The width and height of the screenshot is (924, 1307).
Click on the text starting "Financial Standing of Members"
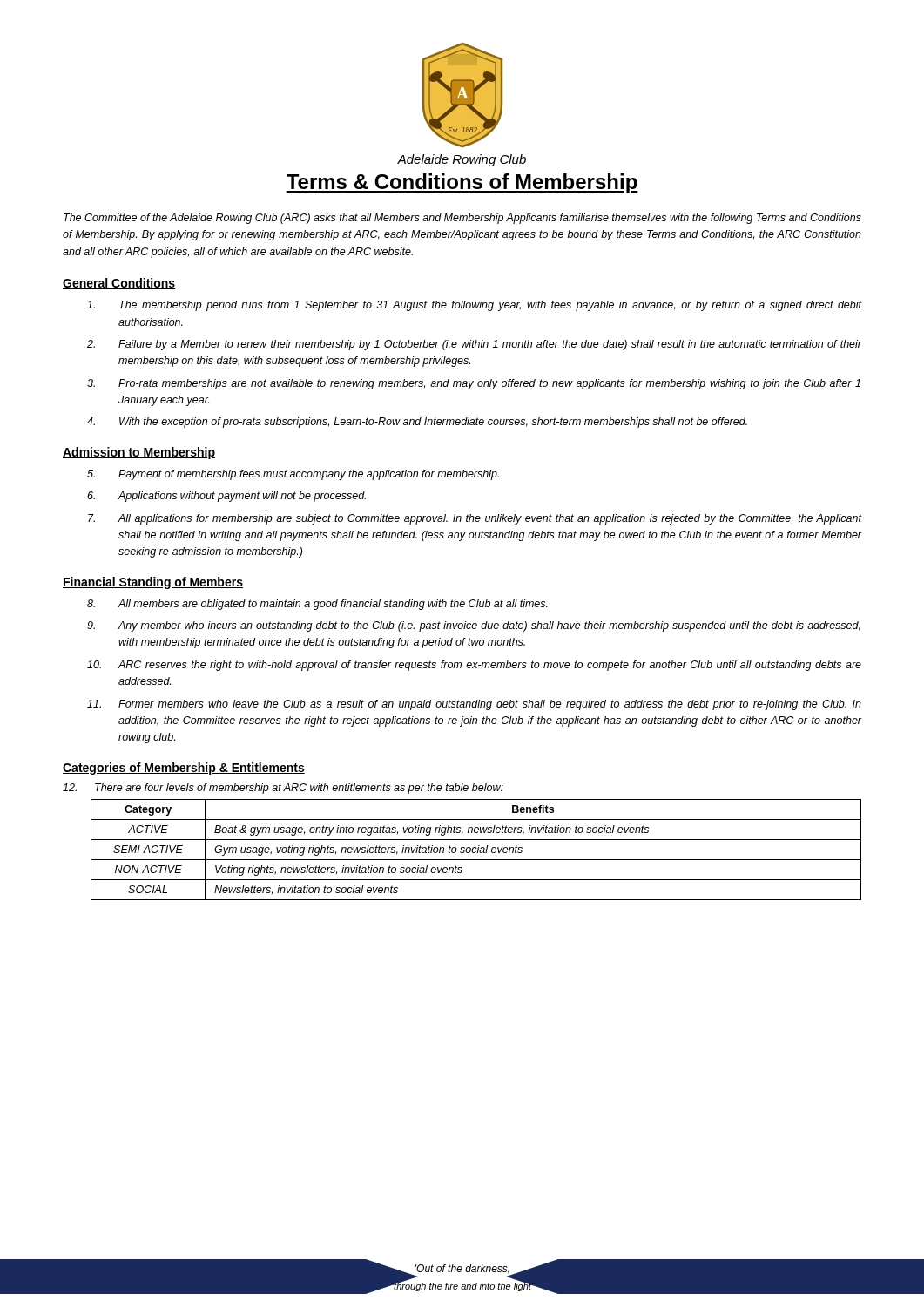pos(153,582)
